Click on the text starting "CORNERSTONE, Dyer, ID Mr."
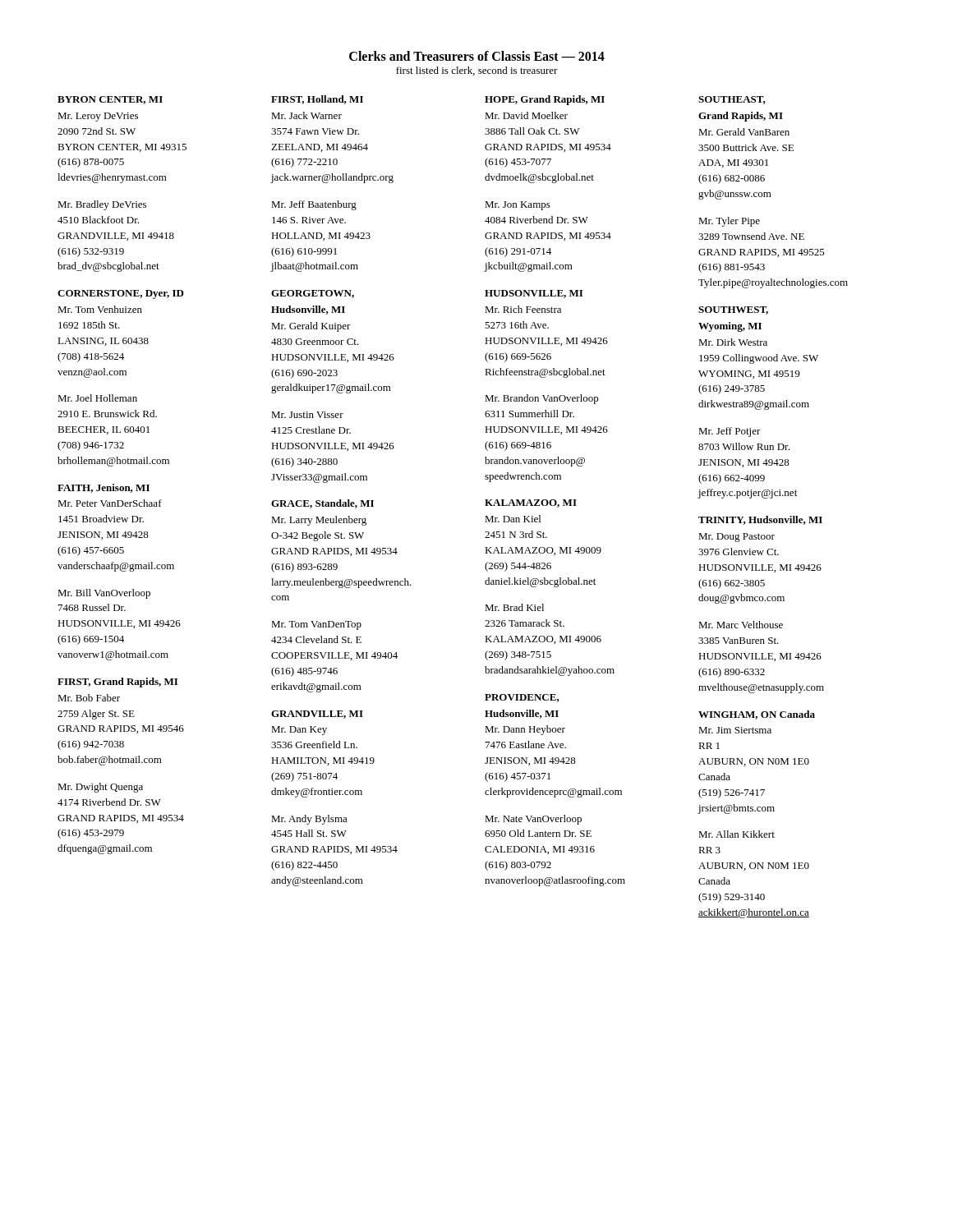The height and width of the screenshot is (1232, 953). pyautogui.click(x=156, y=333)
